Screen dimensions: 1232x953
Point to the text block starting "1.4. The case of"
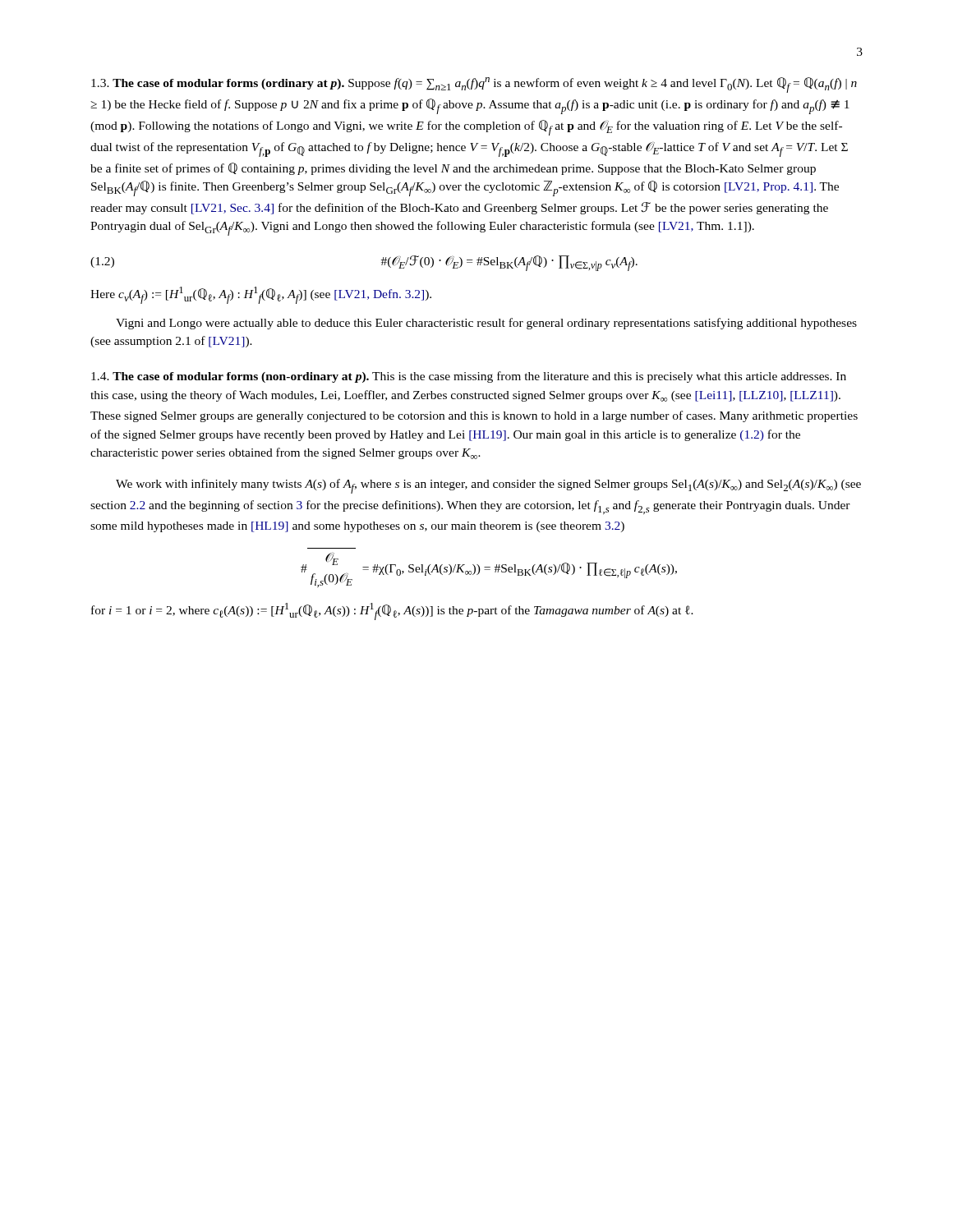pos(474,416)
